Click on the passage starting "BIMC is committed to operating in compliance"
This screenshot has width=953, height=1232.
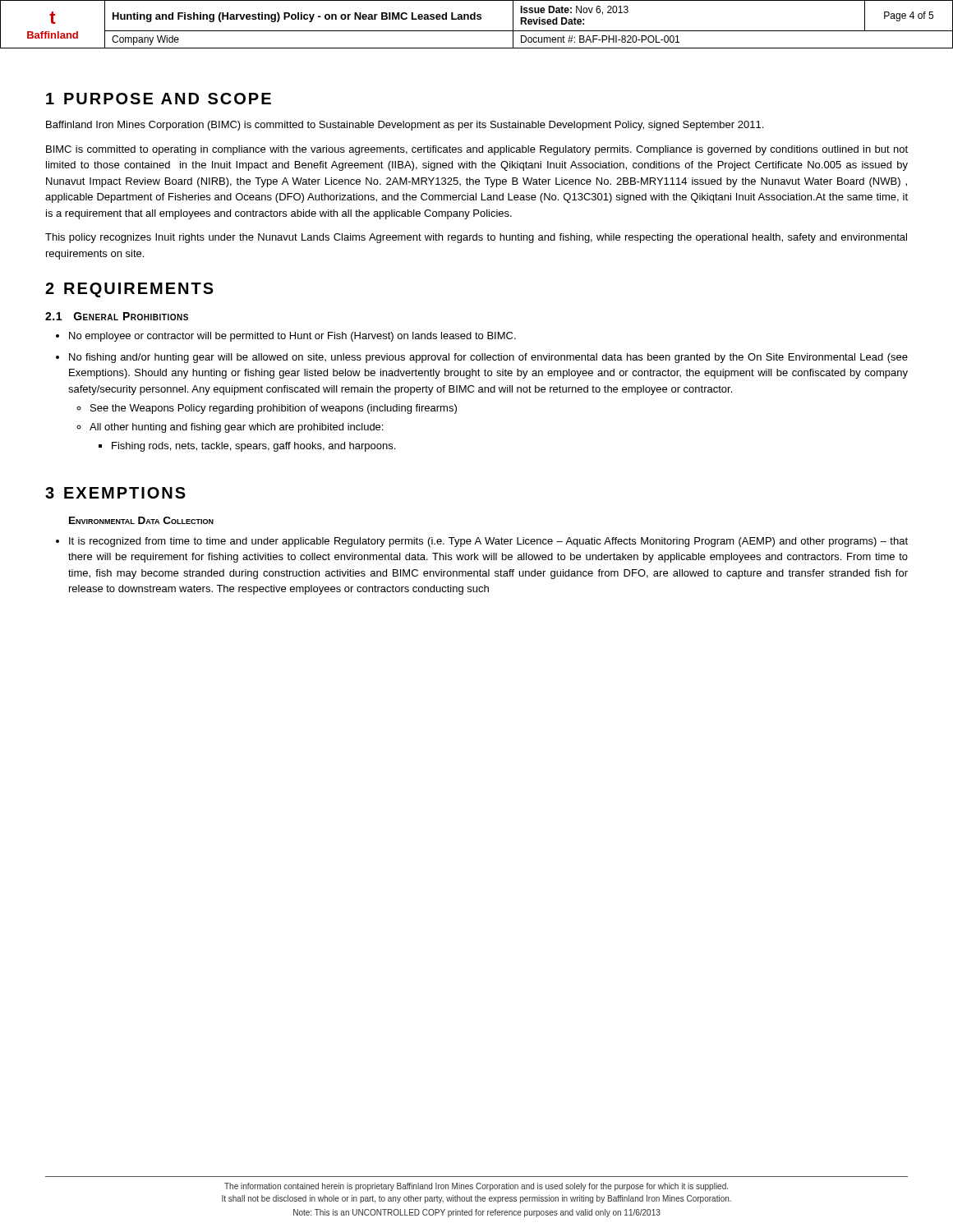coord(476,181)
